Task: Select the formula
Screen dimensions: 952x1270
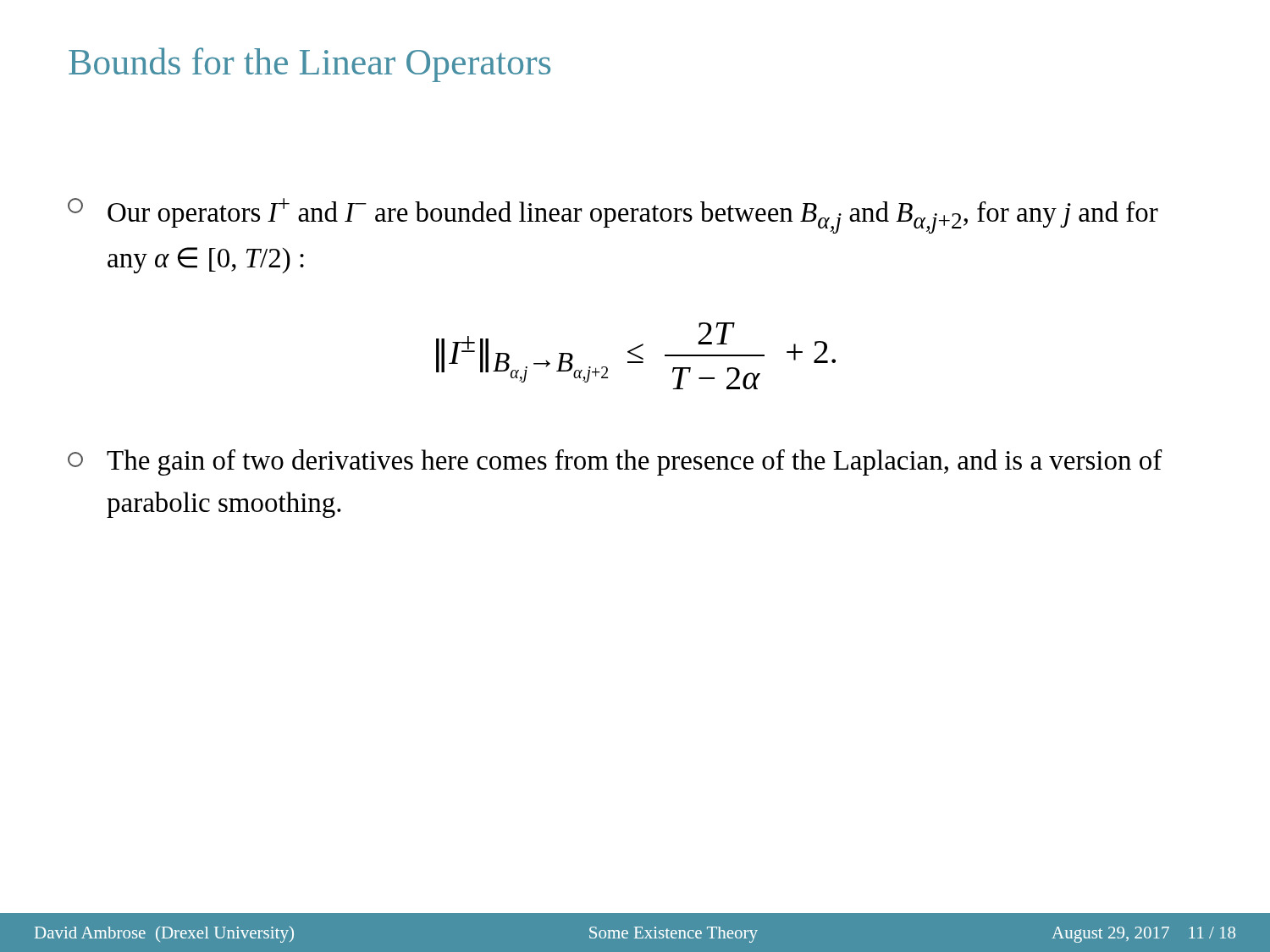Action: point(635,356)
